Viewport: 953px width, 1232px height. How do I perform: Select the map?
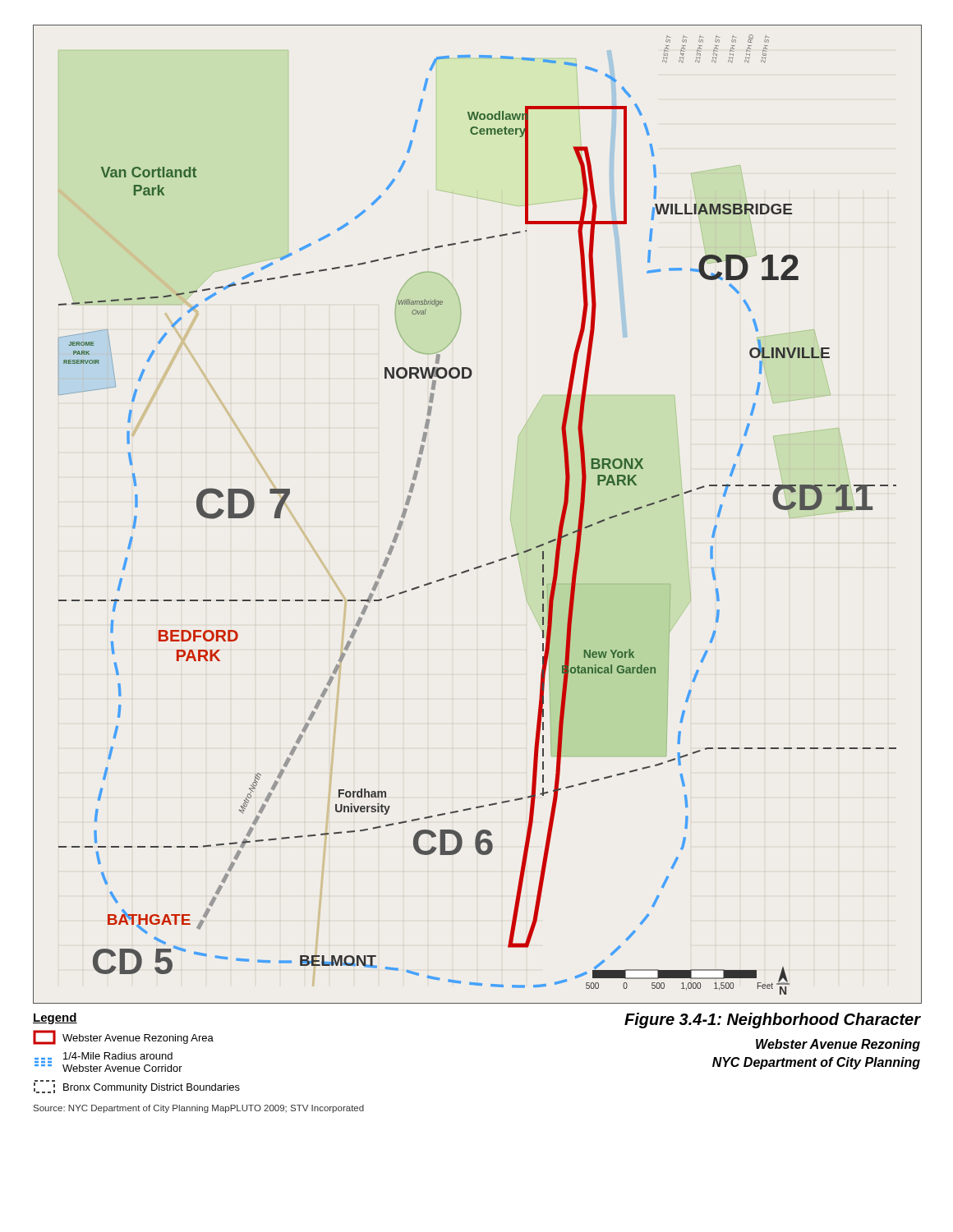click(x=477, y=514)
